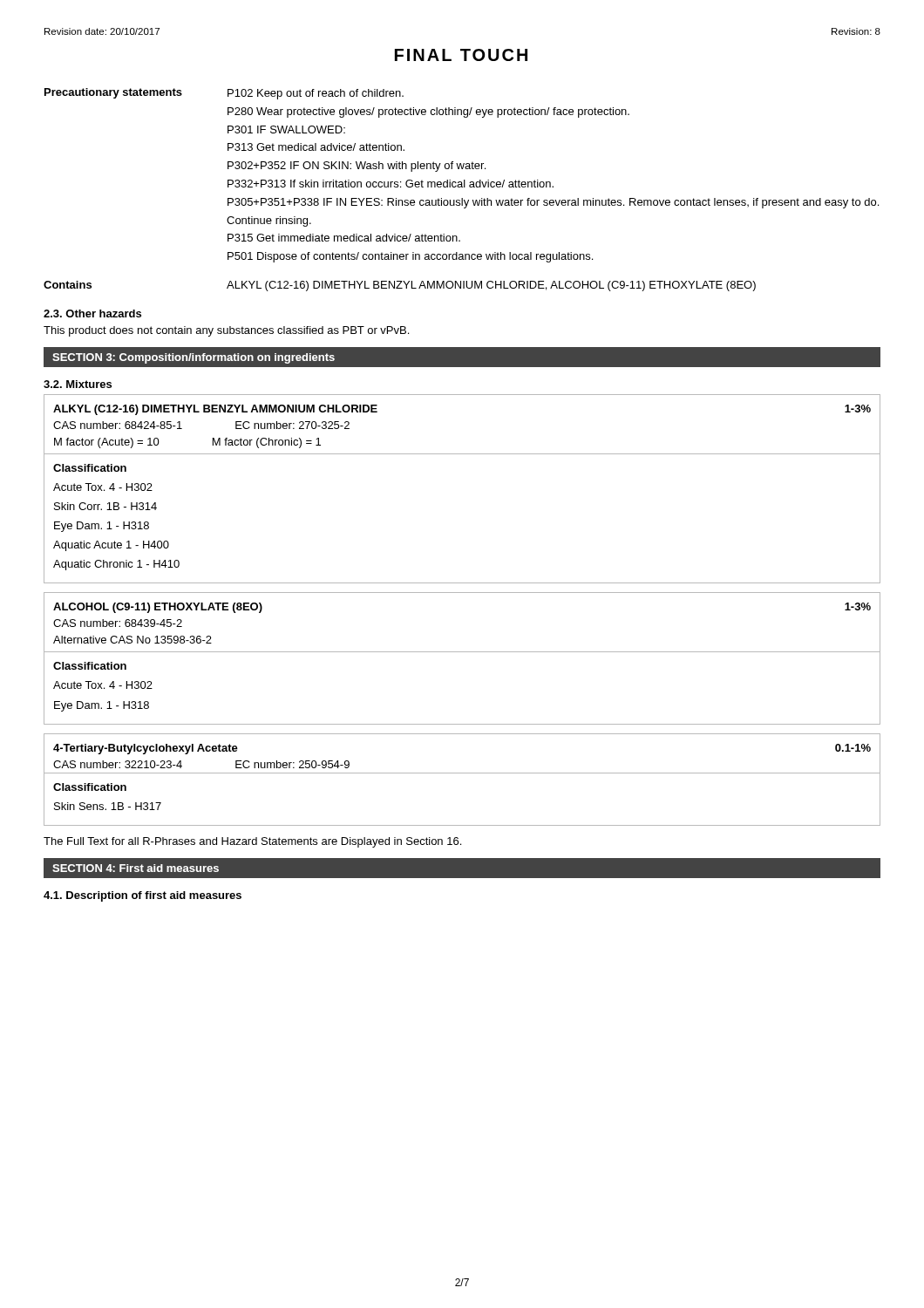Find the element starting "4-Tertiary-Butylcyclohexyl Acetate 0.1-1% CAS number: 32210-23-4"

(462, 779)
